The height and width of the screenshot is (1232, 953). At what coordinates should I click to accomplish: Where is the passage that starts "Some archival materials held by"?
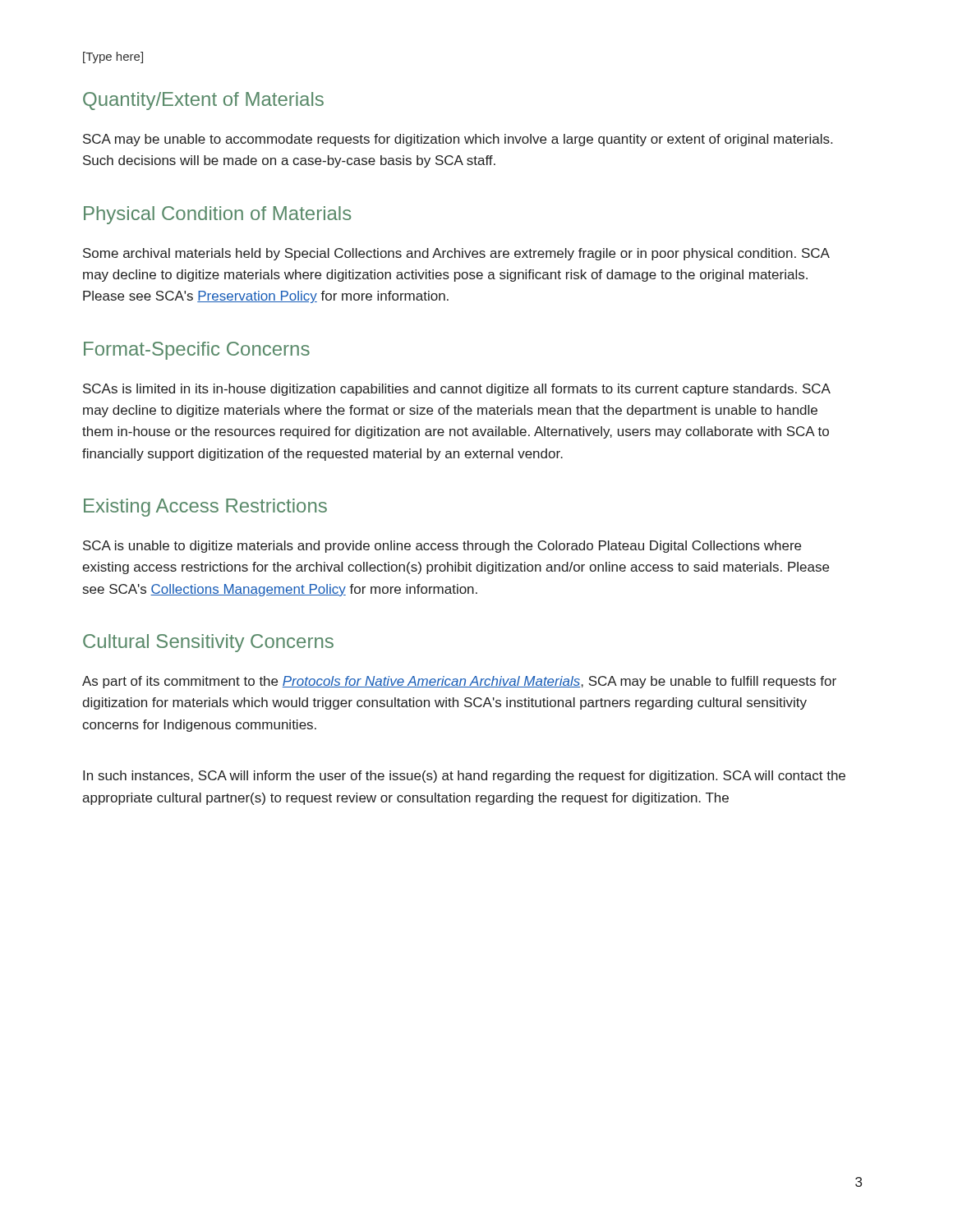(x=456, y=275)
